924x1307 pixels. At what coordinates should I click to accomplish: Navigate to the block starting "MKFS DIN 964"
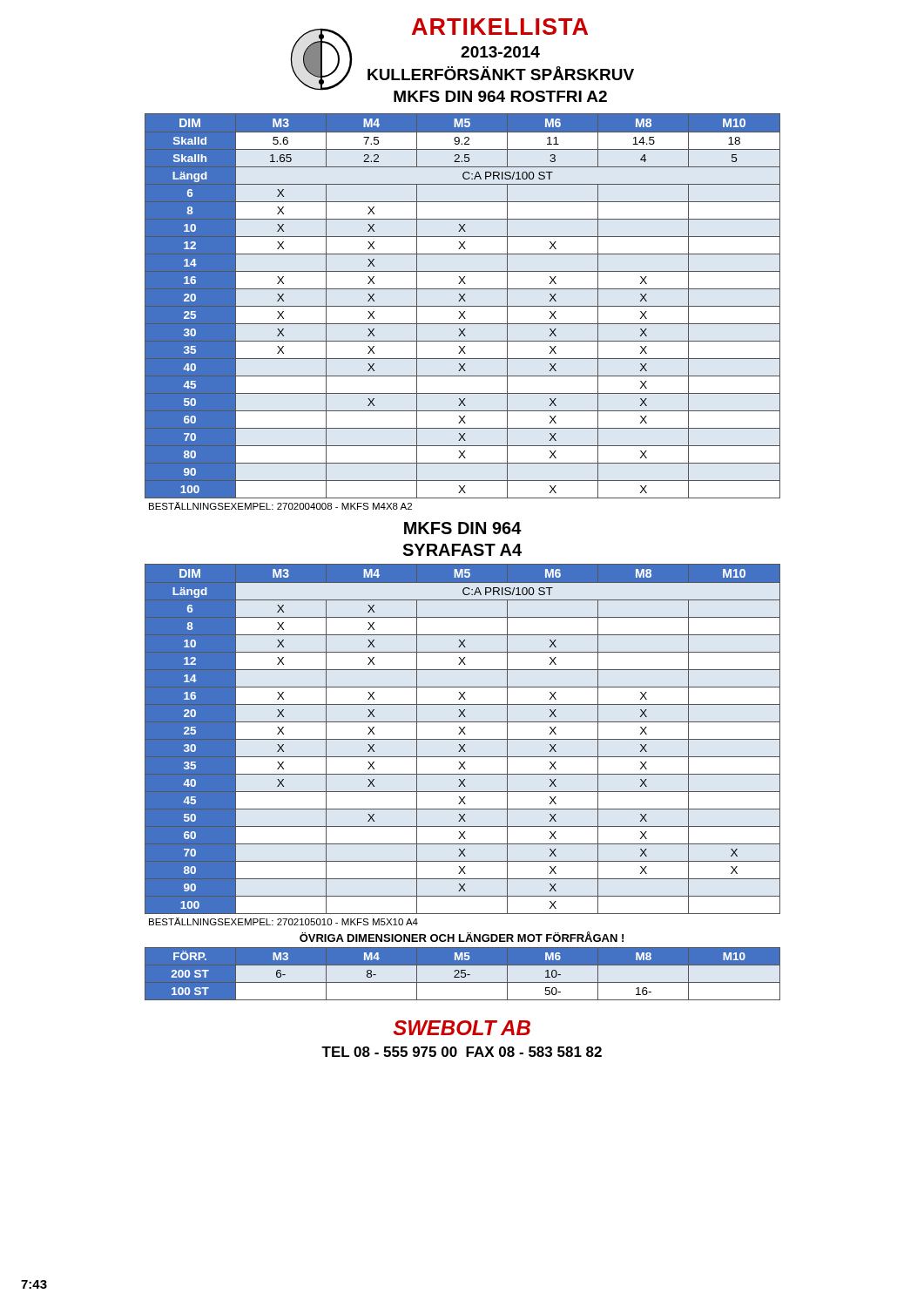tap(462, 528)
